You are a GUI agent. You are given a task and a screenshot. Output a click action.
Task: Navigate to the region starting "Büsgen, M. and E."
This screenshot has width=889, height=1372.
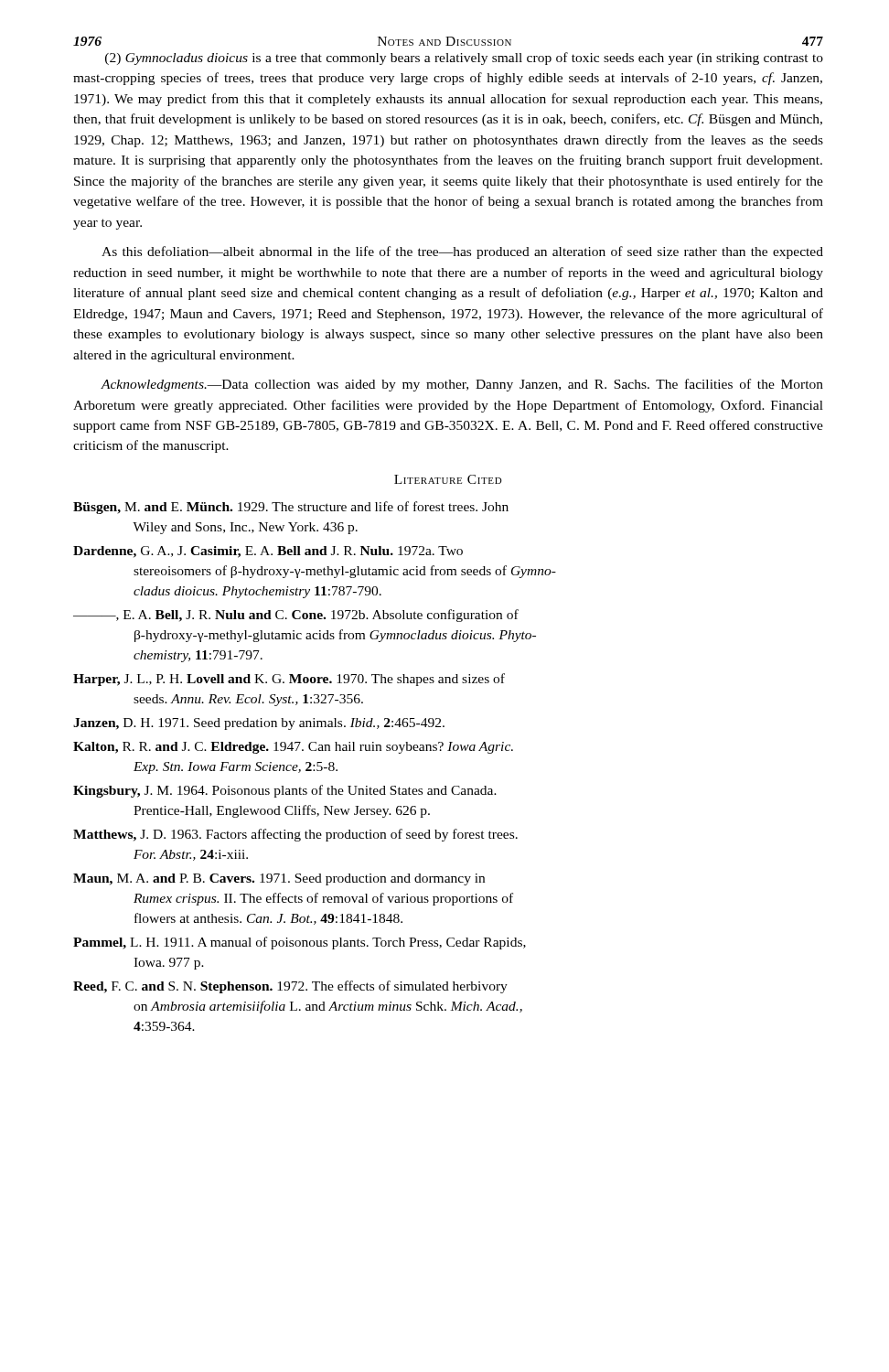click(x=291, y=516)
